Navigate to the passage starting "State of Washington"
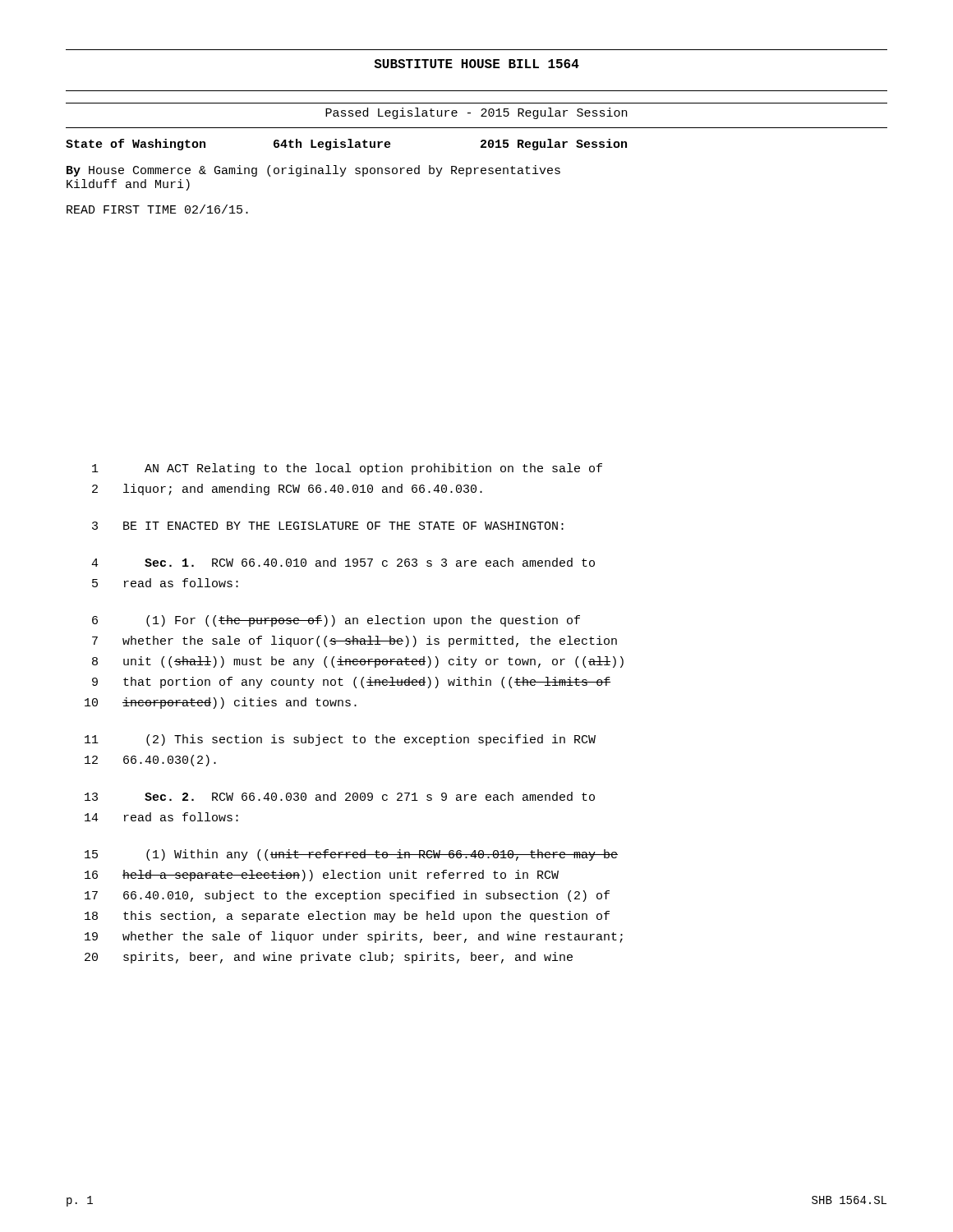The image size is (953, 1232). pyautogui.click(x=347, y=145)
